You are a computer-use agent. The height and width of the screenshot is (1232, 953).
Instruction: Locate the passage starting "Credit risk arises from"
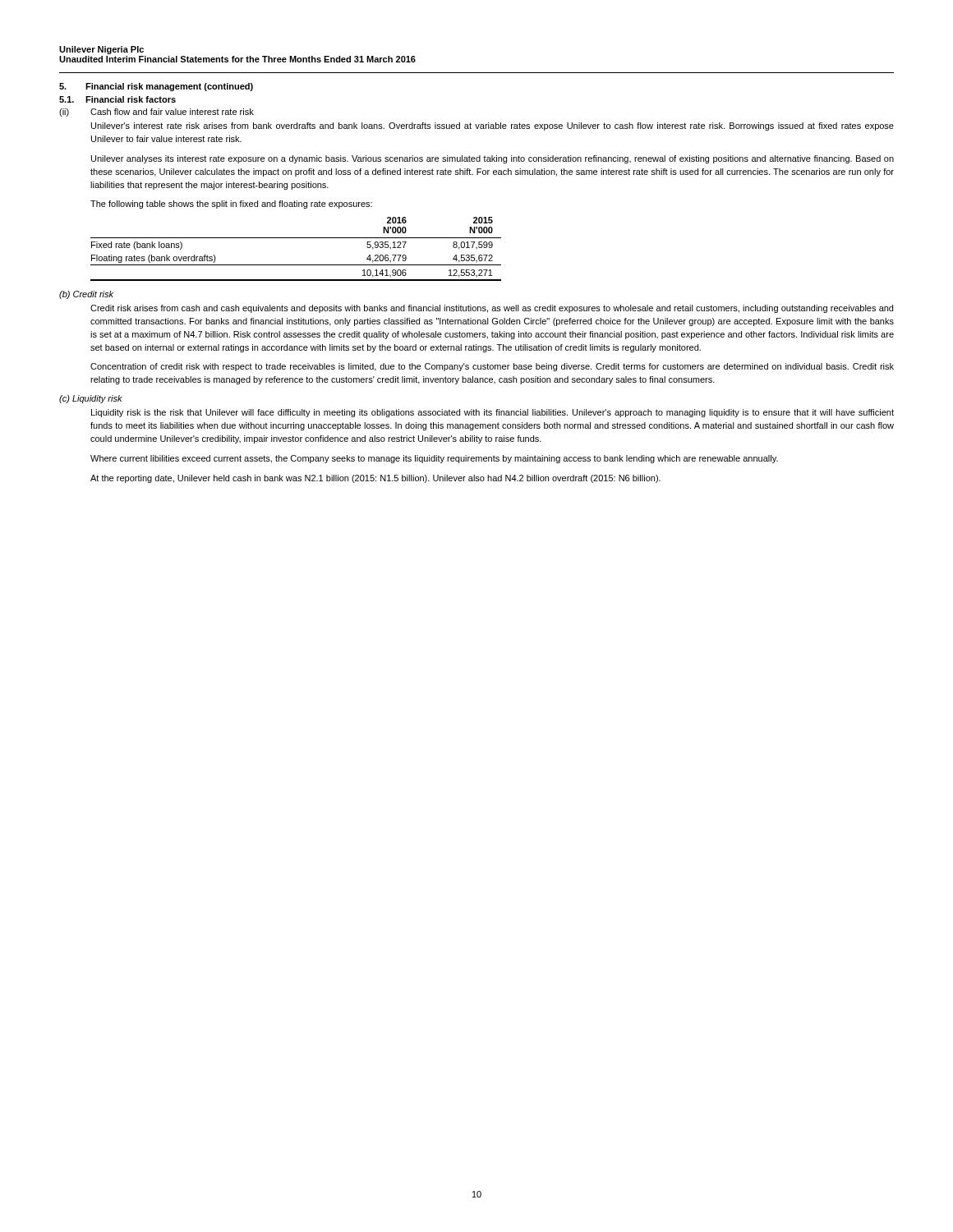pyautogui.click(x=492, y=327)
